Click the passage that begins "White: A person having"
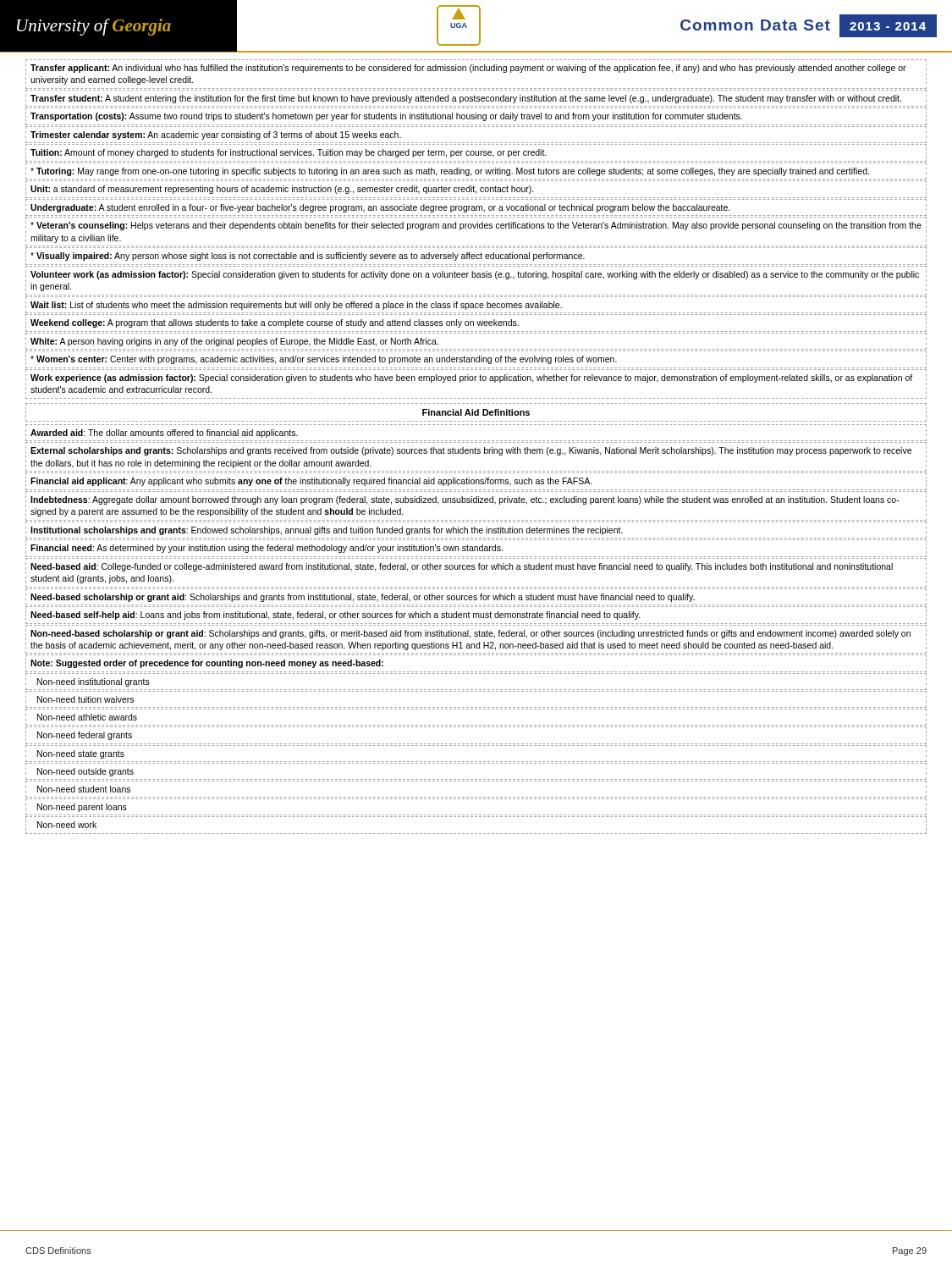 (235, 341)
